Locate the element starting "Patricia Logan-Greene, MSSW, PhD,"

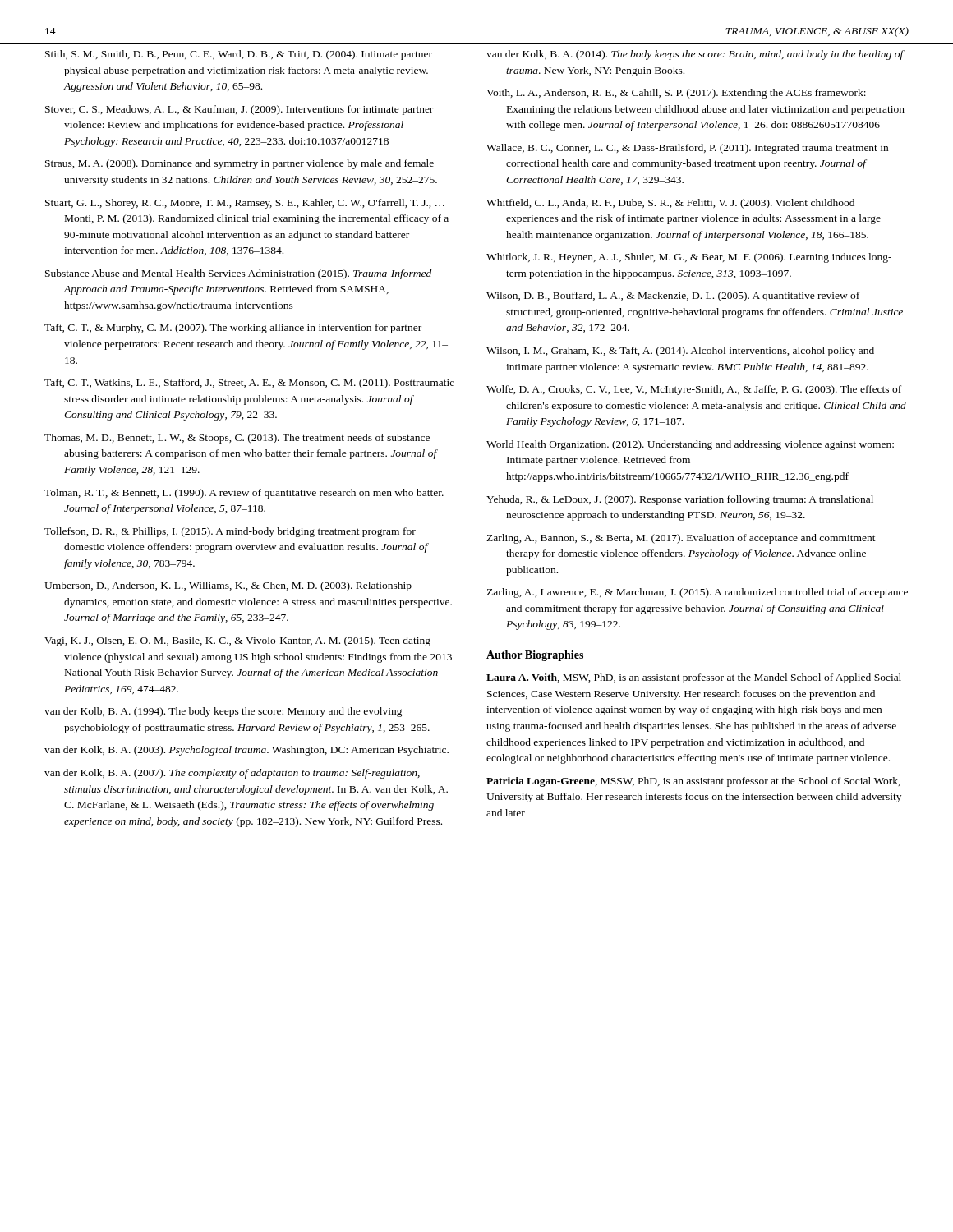click(x=694, y=796)
